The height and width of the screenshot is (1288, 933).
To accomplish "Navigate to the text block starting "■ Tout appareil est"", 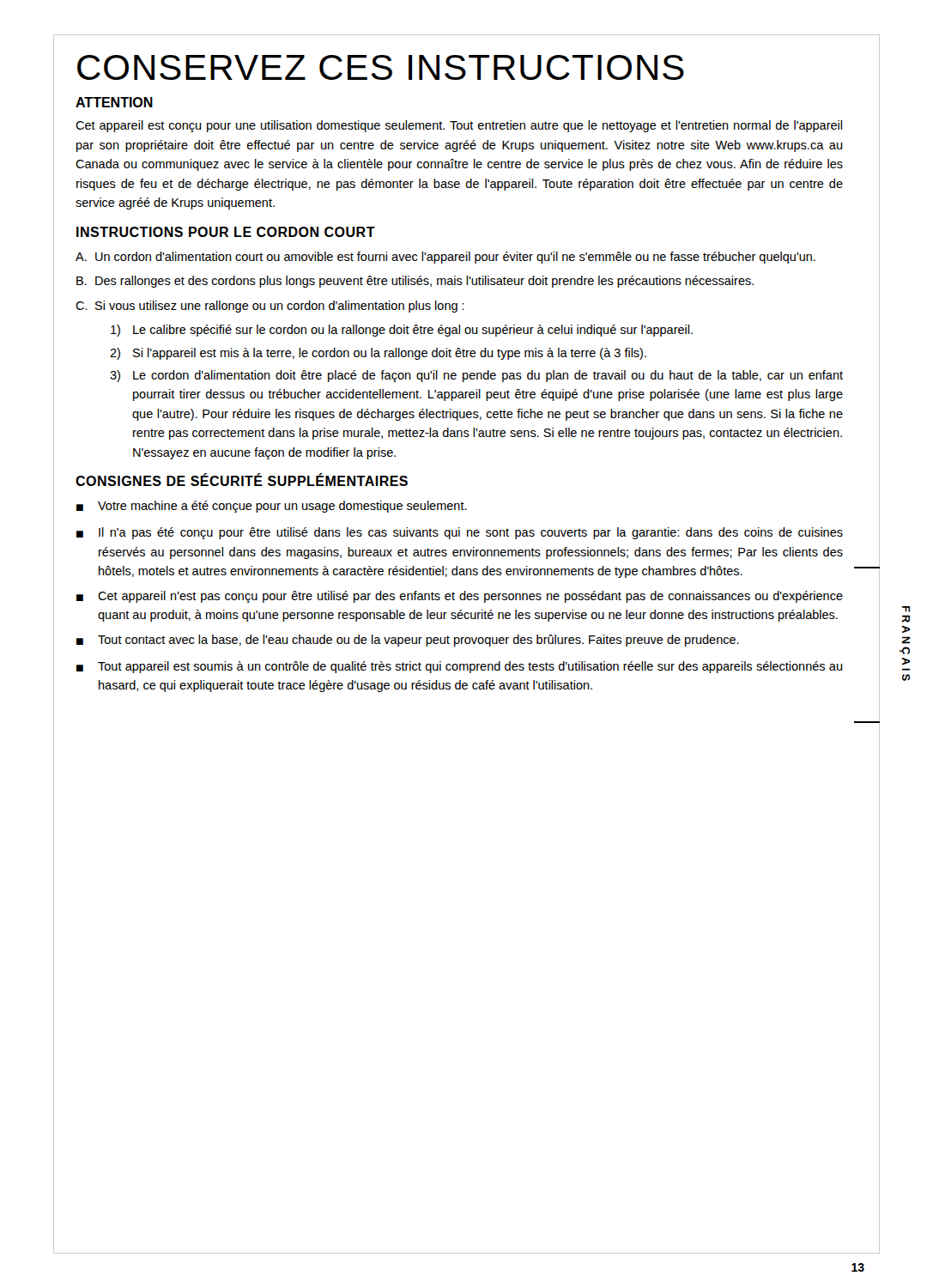I will 459,676.
